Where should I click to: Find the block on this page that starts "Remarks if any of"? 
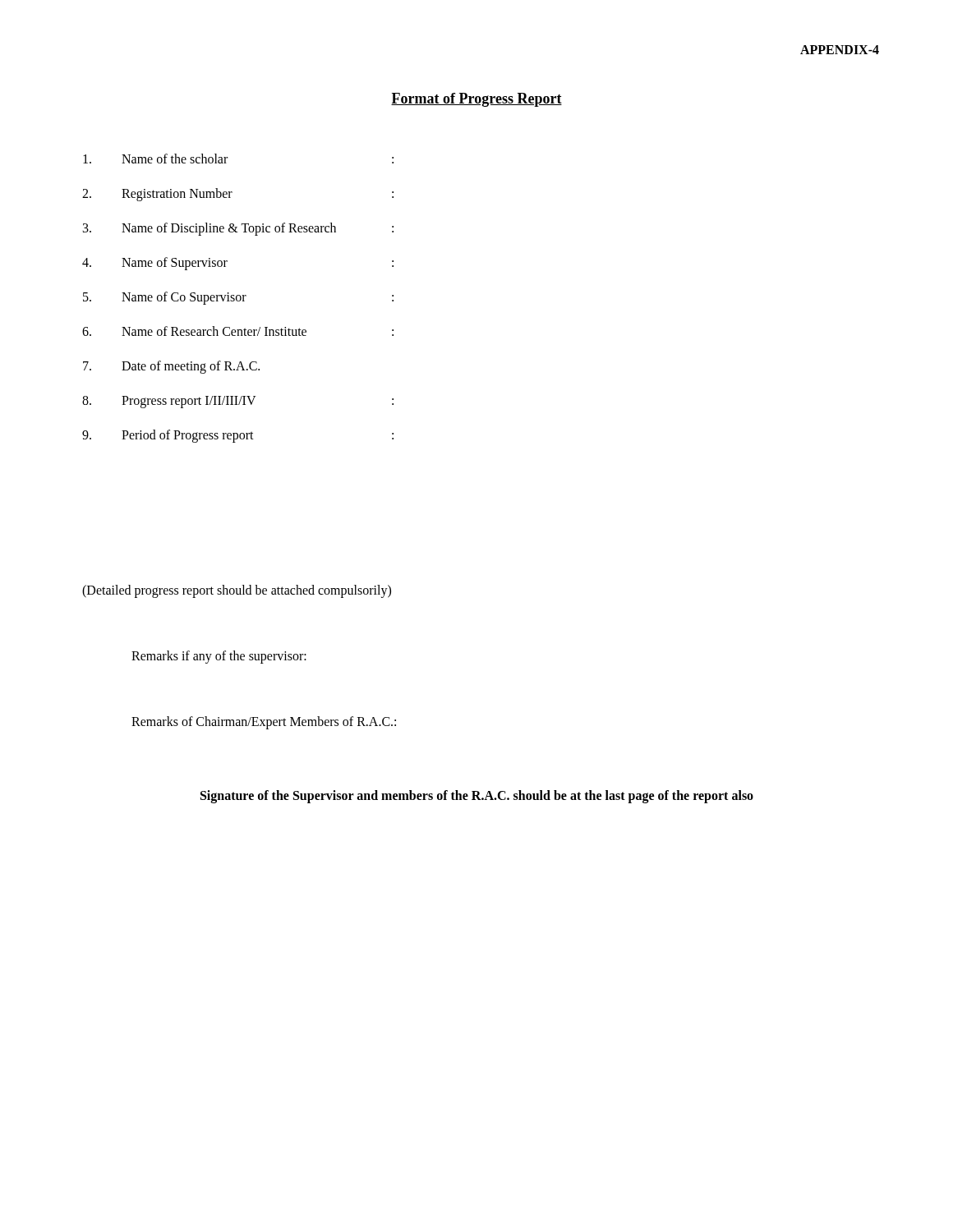[x=219, y=656]
